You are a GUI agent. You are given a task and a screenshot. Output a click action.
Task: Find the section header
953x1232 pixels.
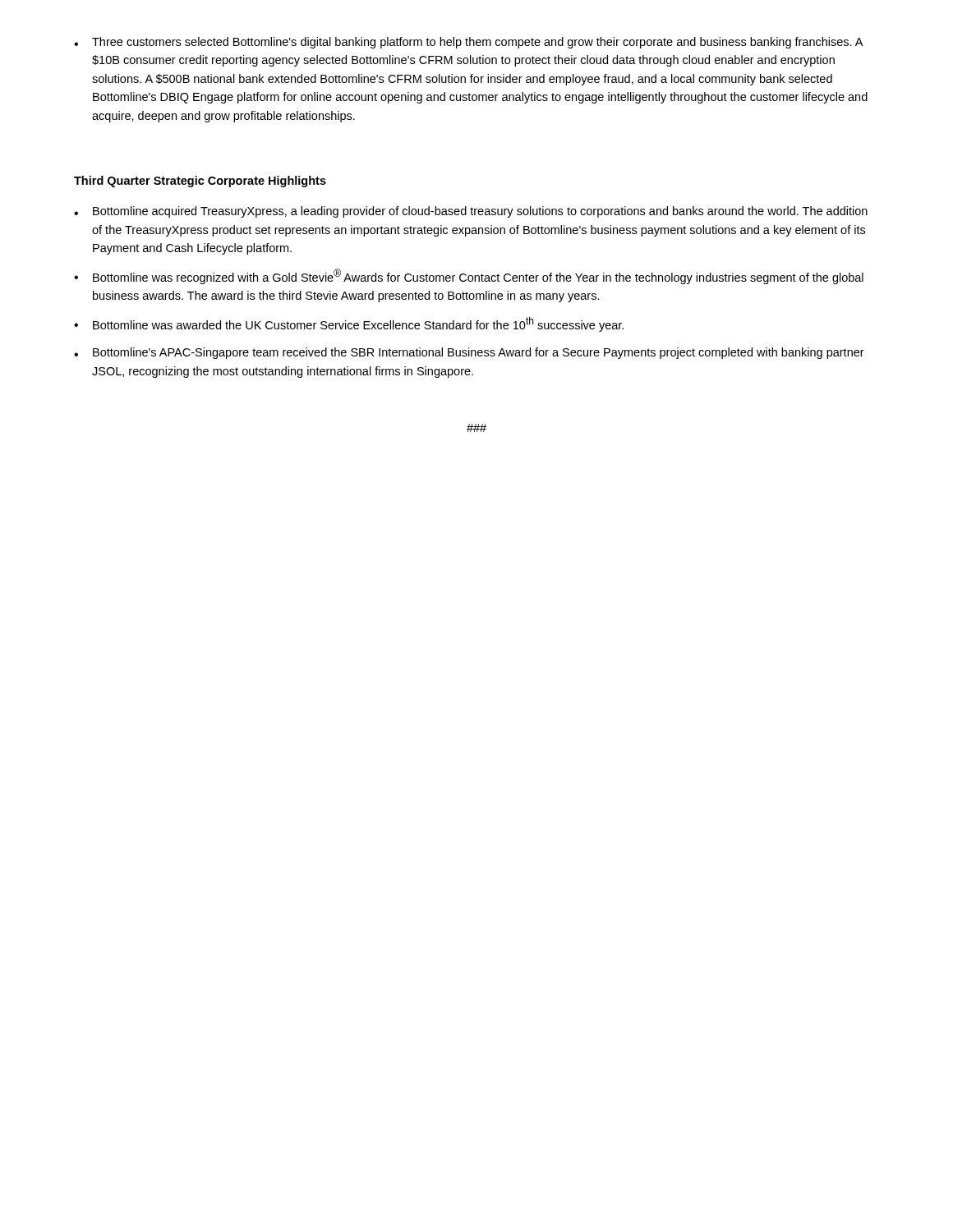200,181
